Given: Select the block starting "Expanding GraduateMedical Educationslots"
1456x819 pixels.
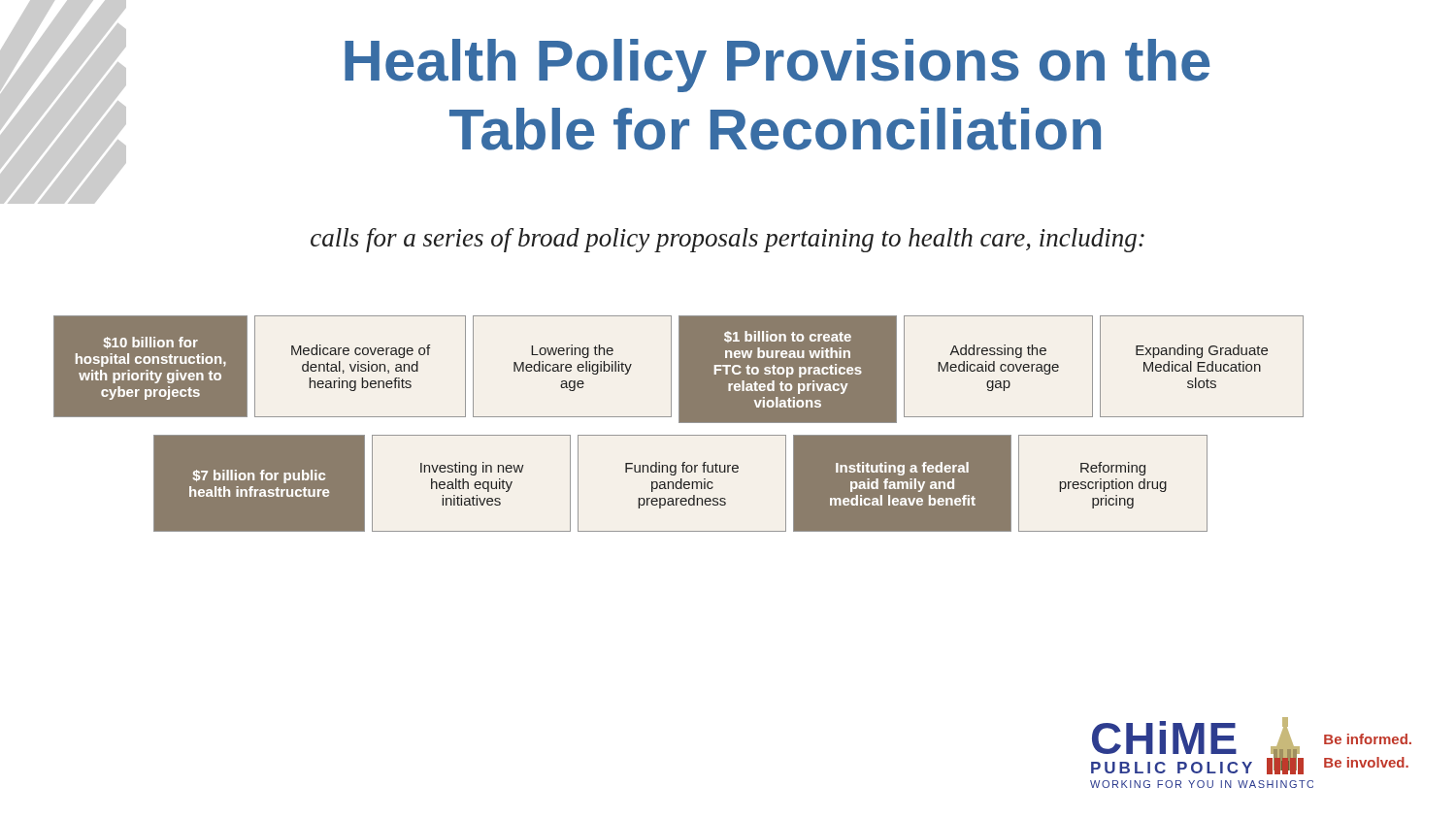Looking at the screenshot, I should (1202, 366).
